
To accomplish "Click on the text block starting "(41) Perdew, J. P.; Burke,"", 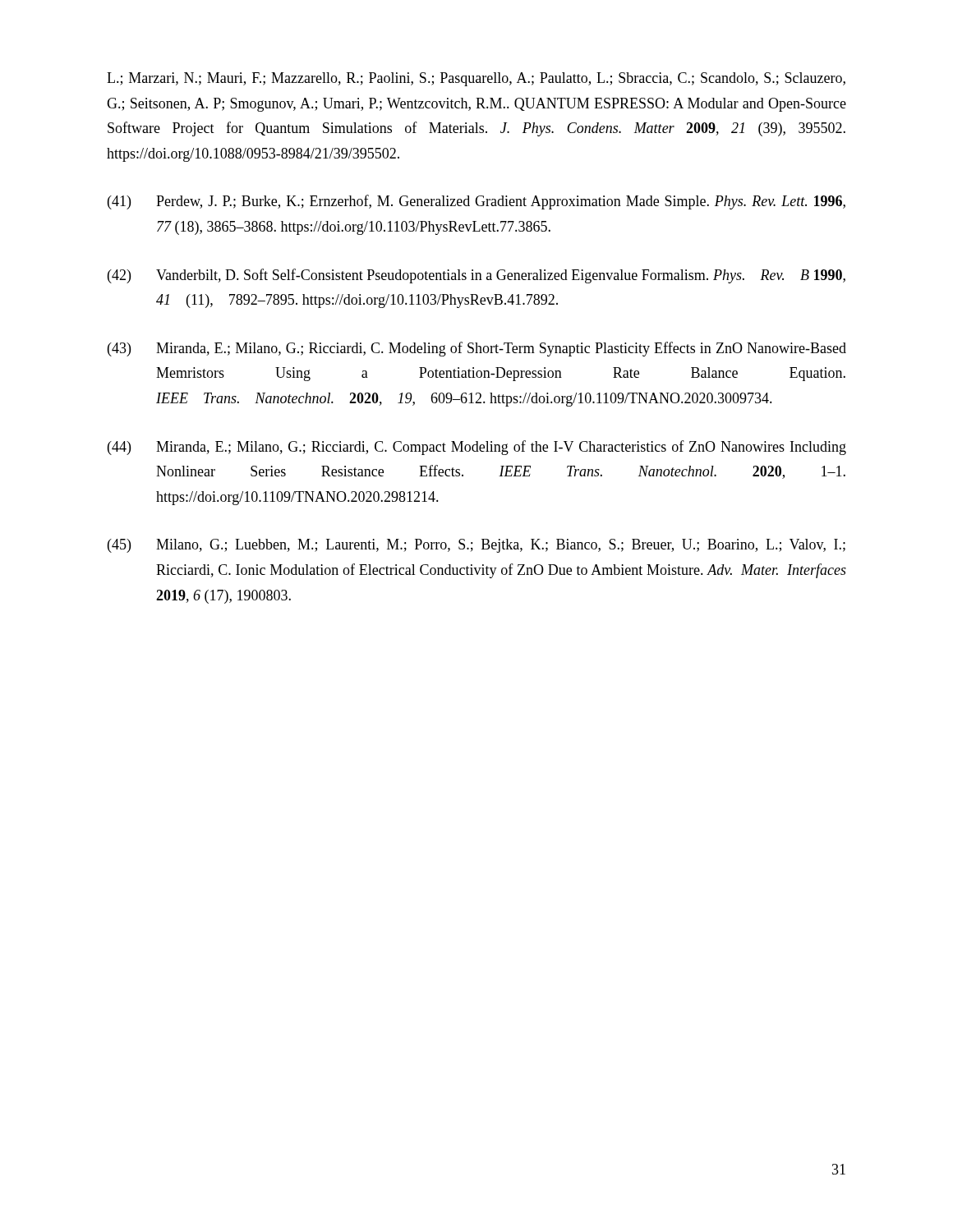I will (x=476, y=214).
